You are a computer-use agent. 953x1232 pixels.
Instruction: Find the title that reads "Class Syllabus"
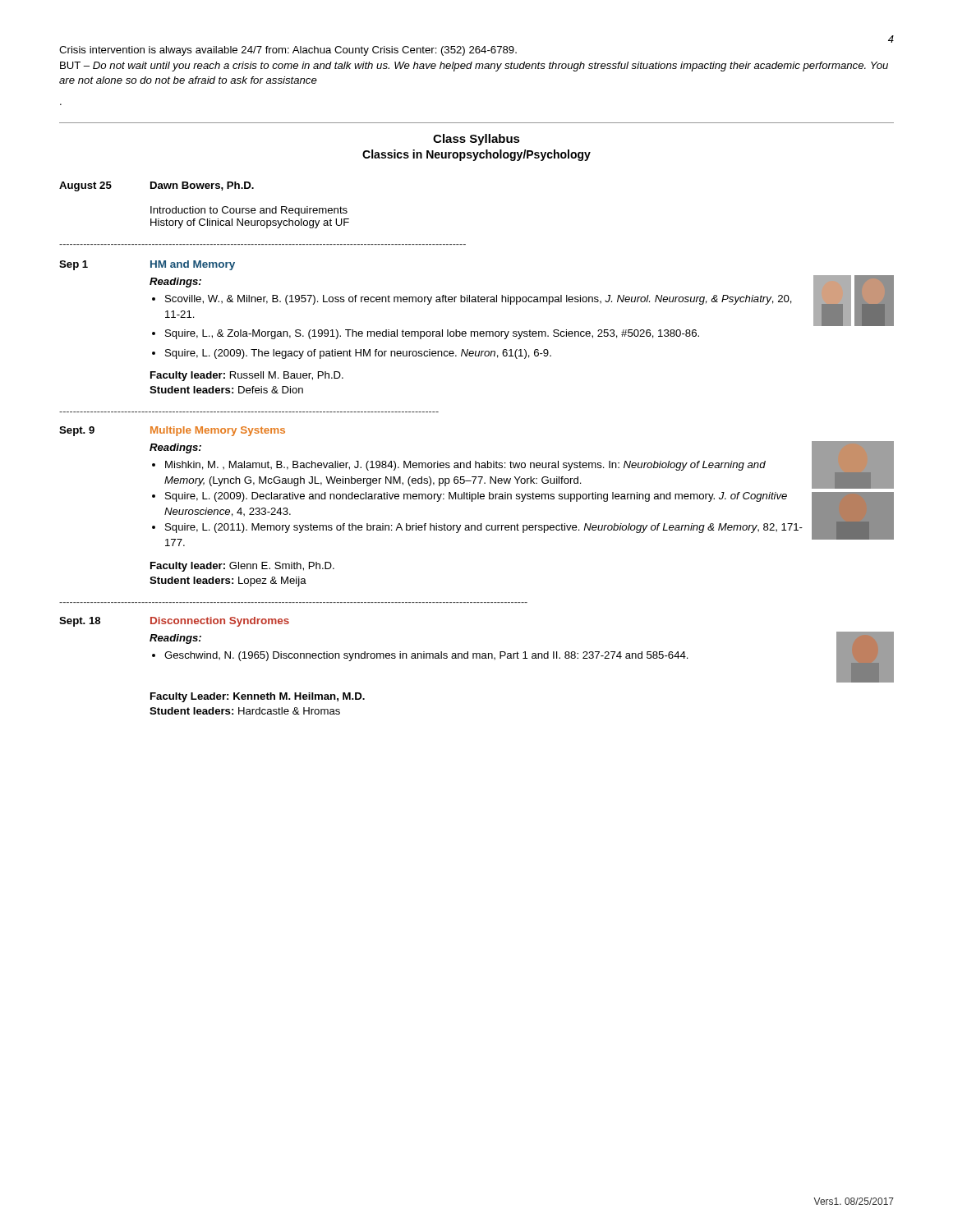click(x=476, y=139)
